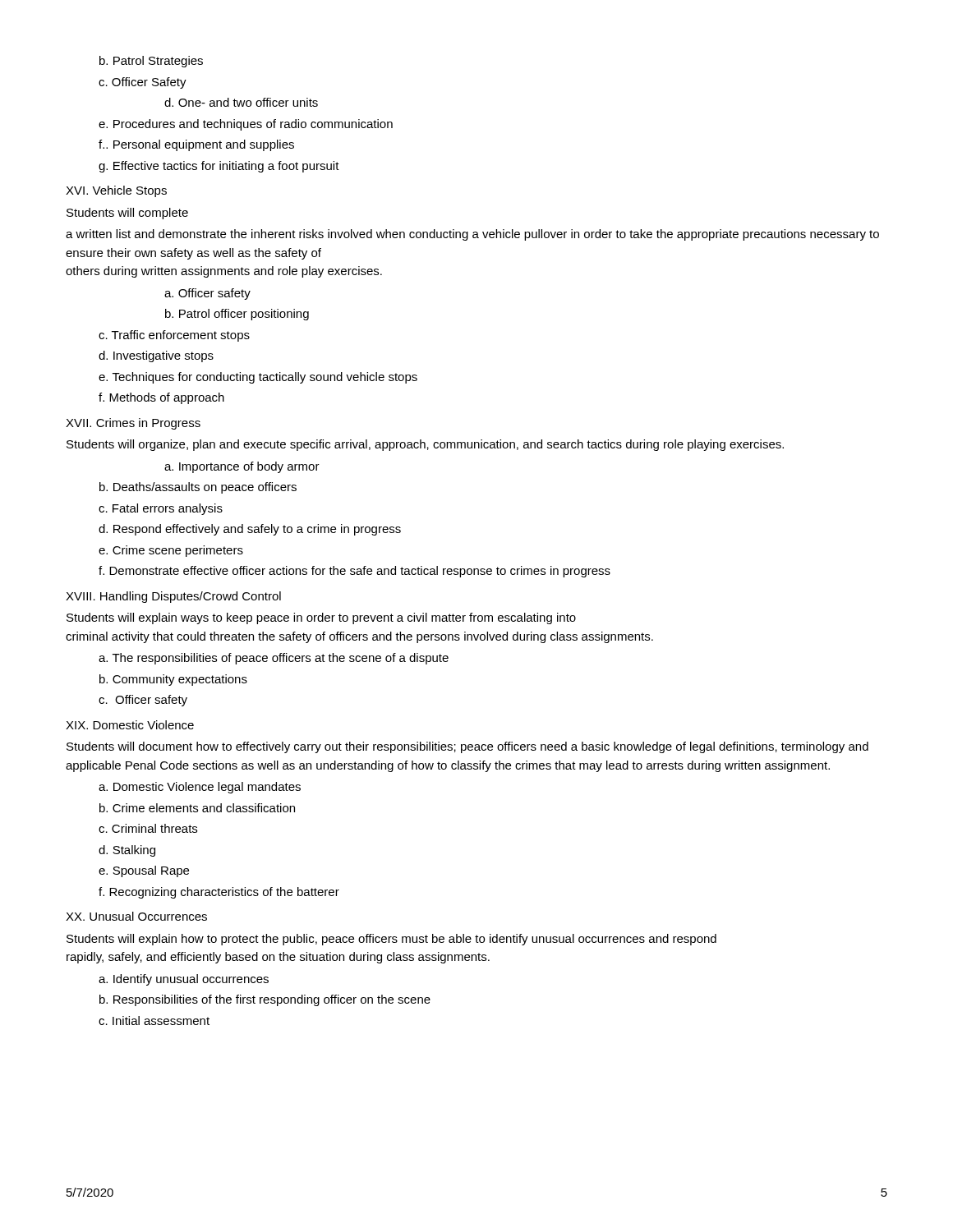Locate the list item containing "a. Domestic Violence legal mandates"

[x=200, y=786]
